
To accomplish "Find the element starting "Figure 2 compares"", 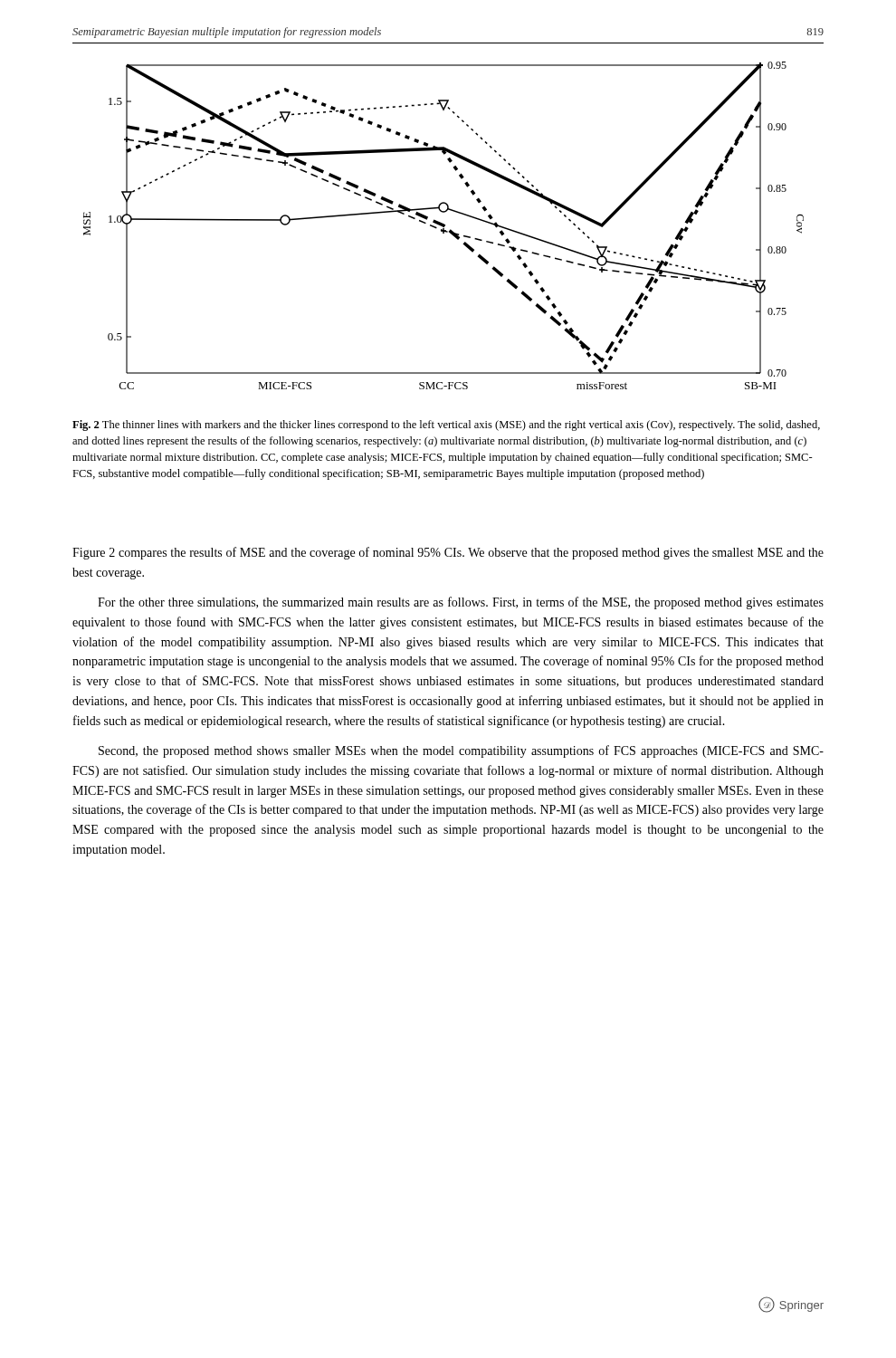I will (448, 701).
